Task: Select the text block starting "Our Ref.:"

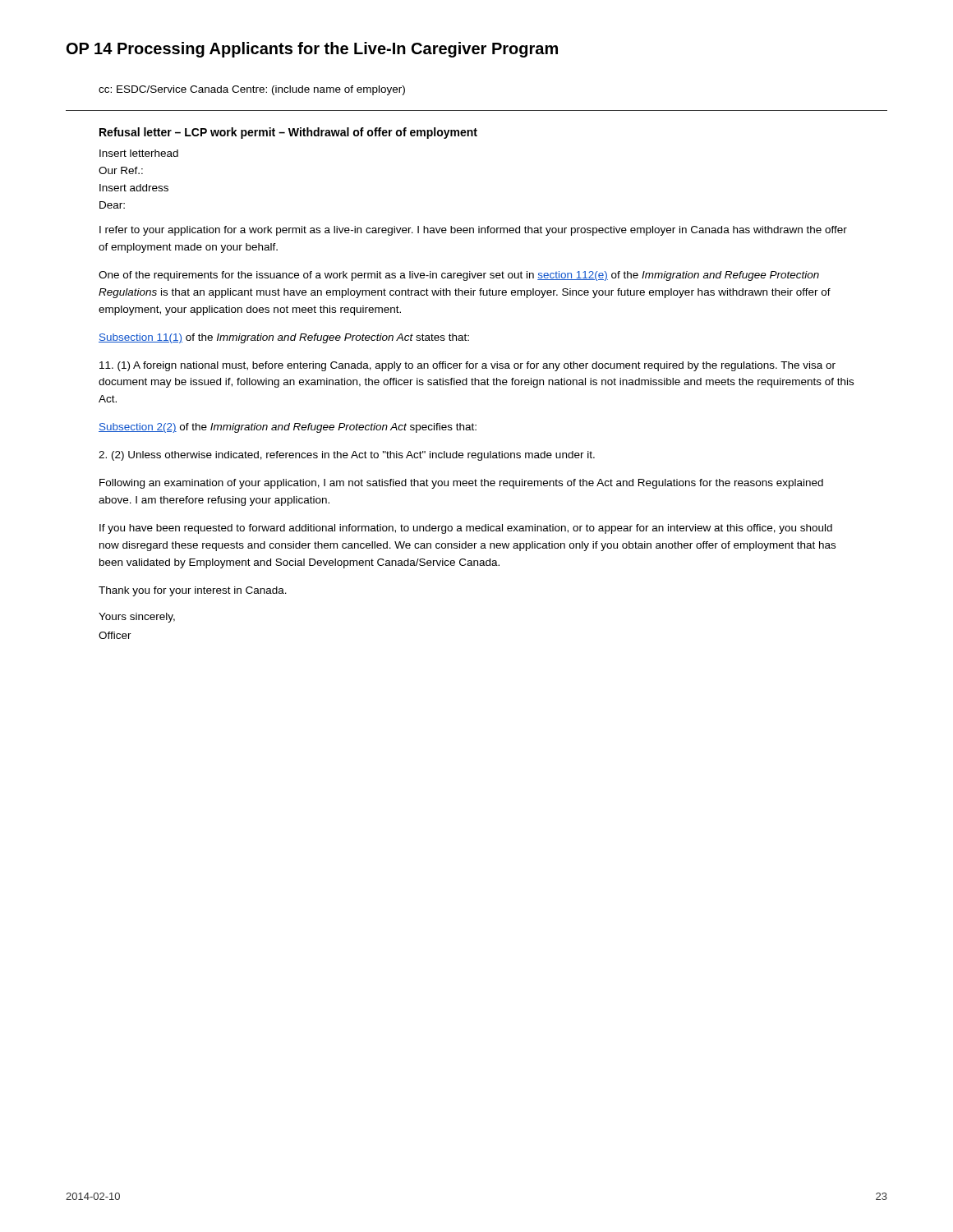Action: 121,170
